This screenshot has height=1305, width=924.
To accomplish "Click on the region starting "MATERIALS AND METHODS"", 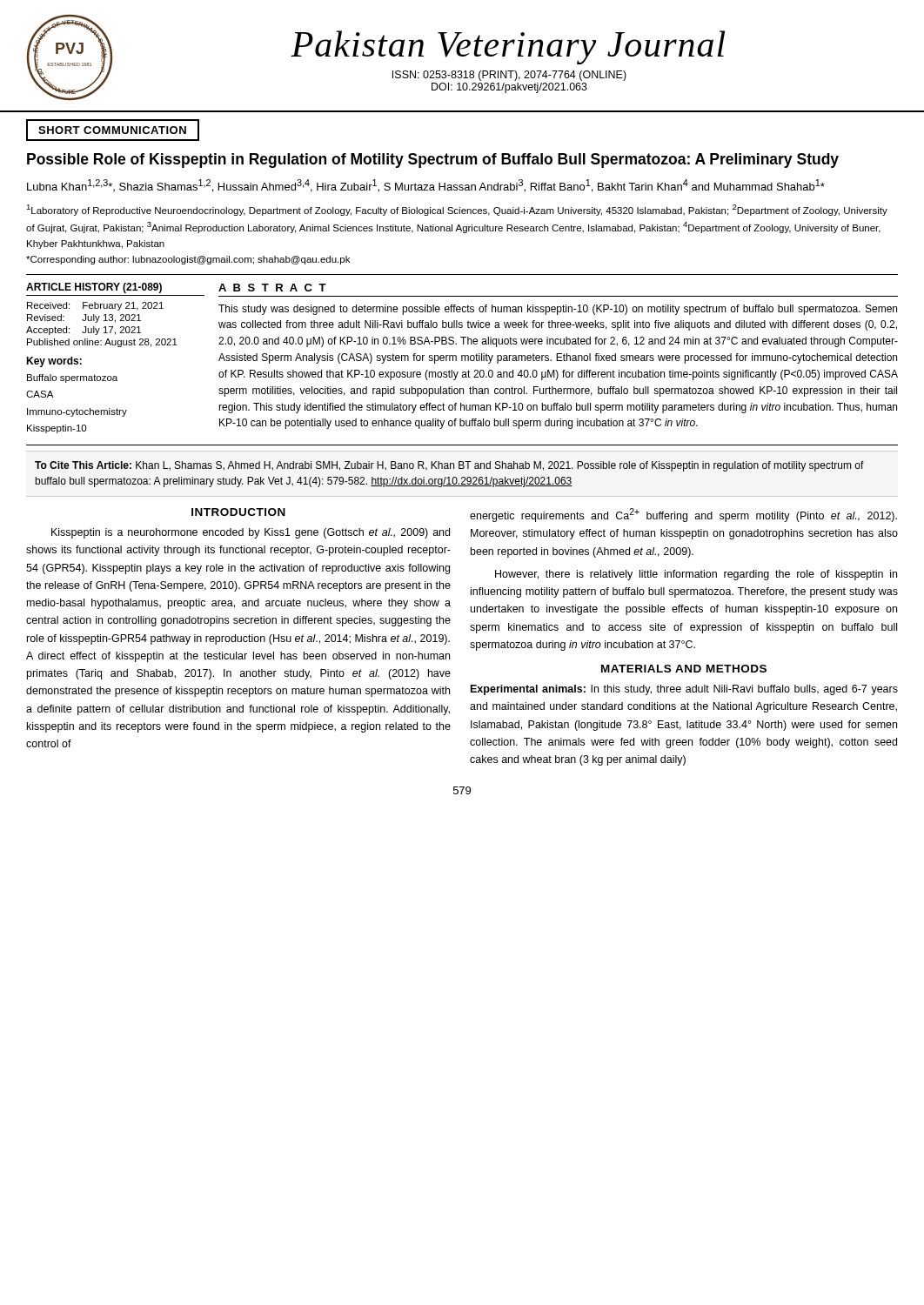I will coord(684,669).
